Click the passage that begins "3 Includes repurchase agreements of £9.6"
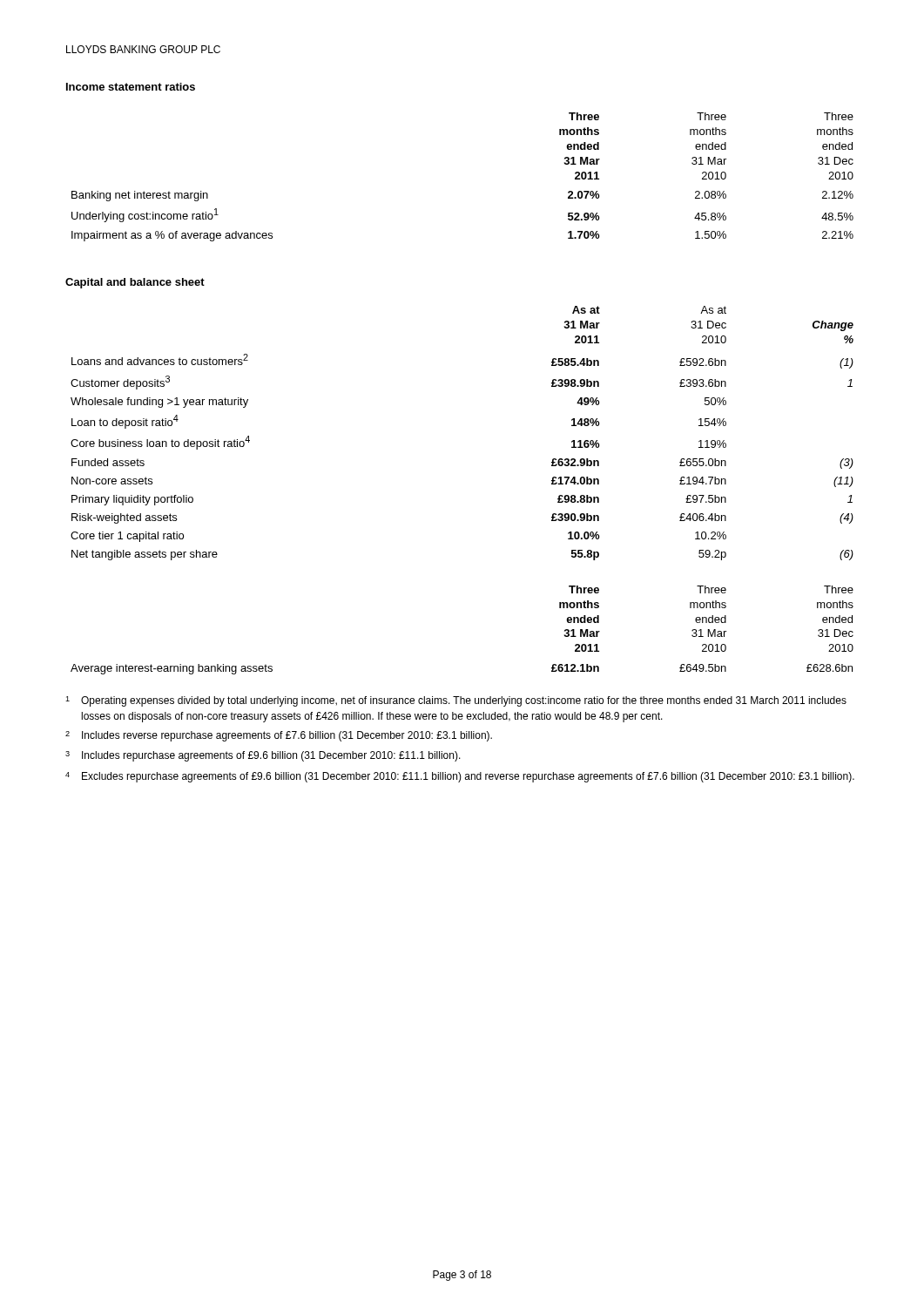The image size is (924, 1307). click(x=462, y=756)
